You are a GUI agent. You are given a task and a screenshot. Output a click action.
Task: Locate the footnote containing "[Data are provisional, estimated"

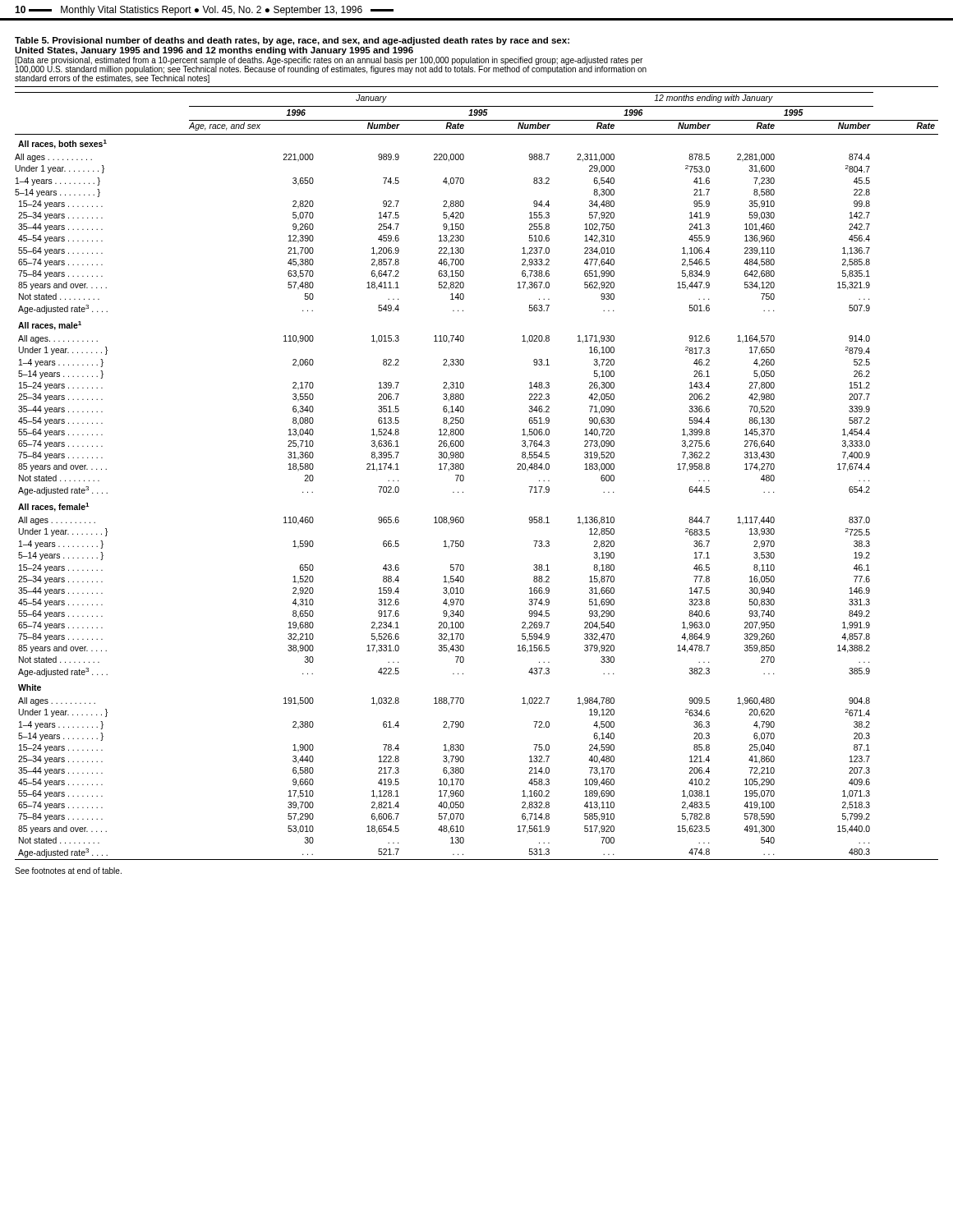(331, 69)
